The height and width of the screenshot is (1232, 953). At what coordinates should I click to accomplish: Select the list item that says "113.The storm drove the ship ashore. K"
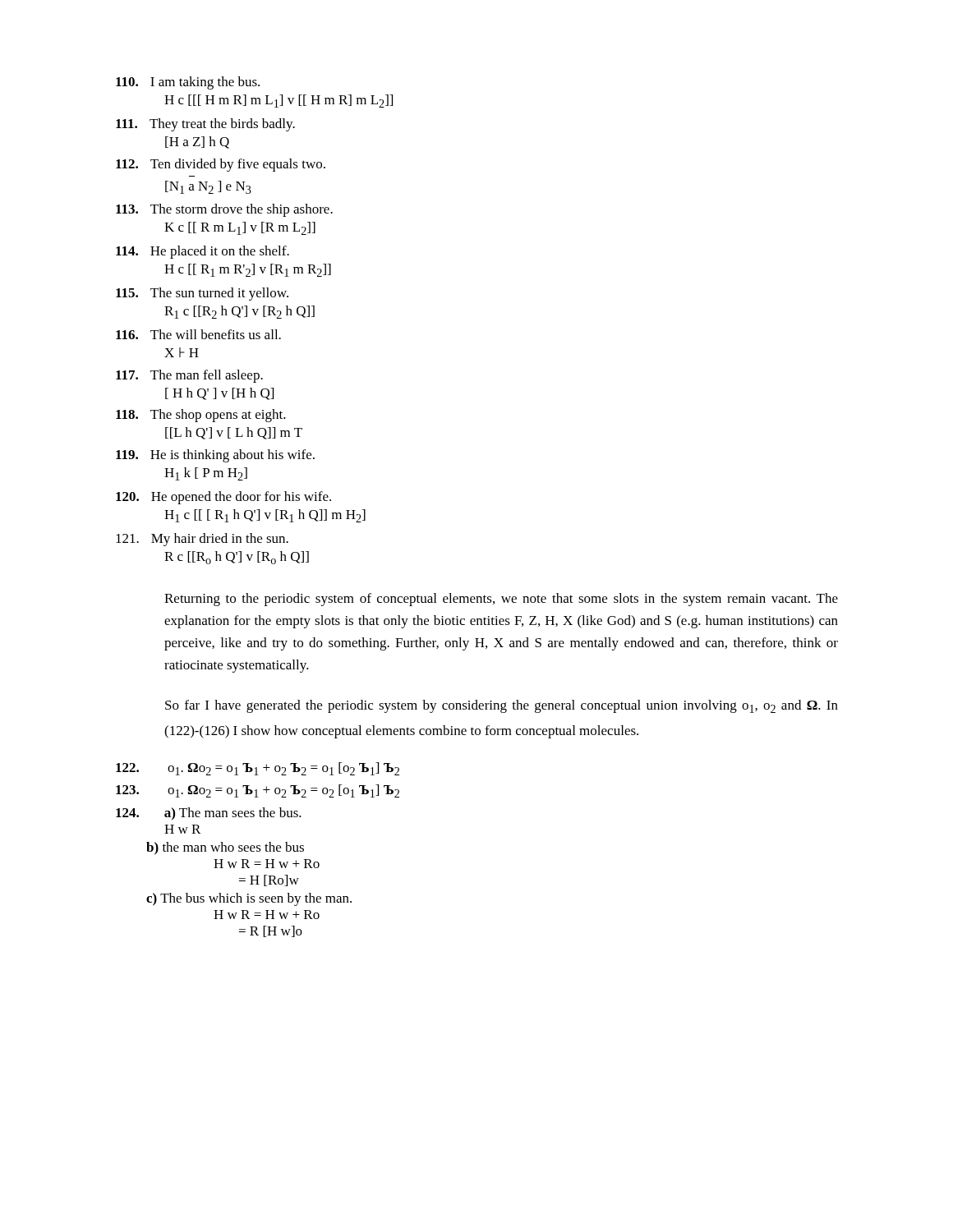[224, 210]
